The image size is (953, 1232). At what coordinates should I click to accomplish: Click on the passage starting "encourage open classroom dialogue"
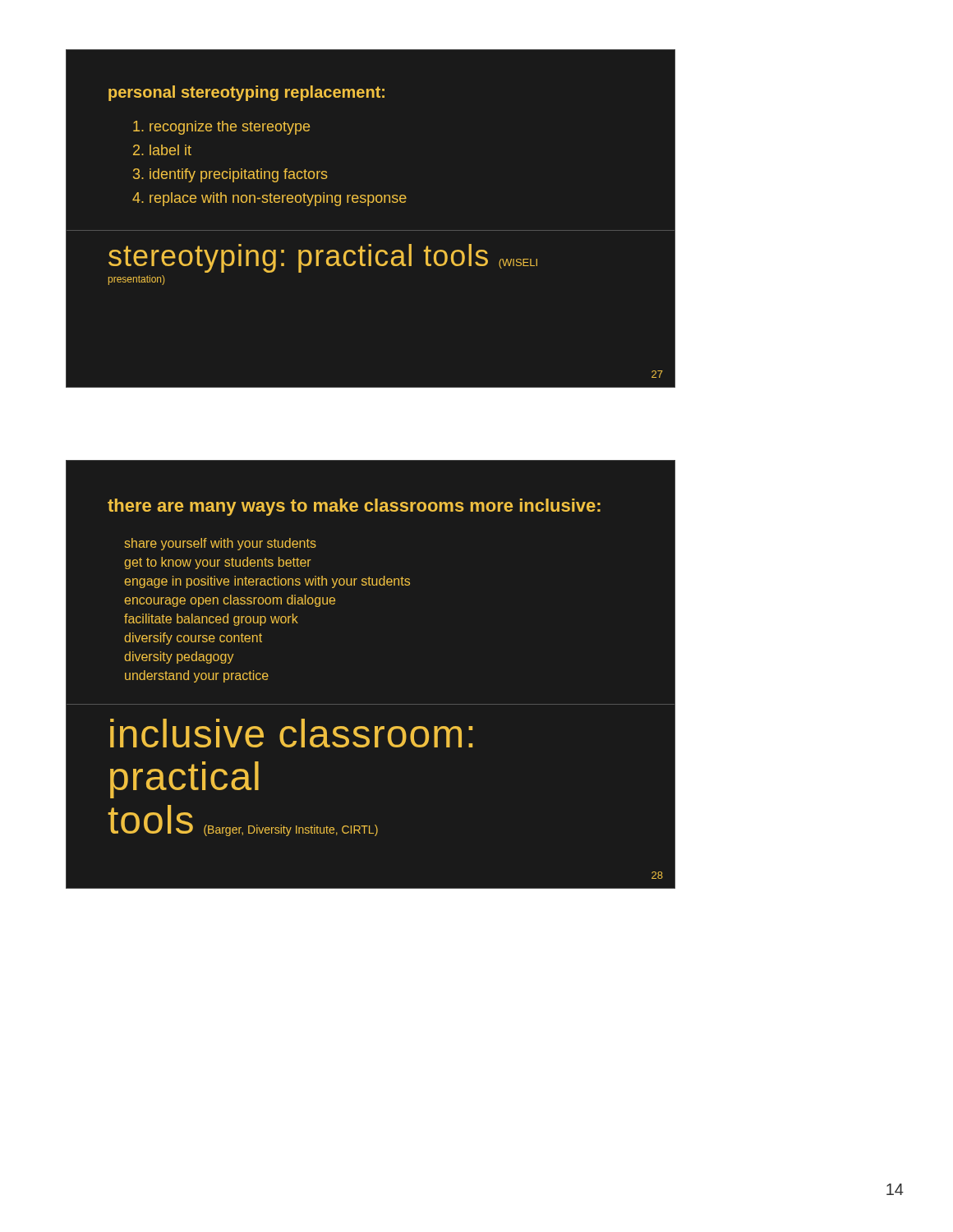(x=230, y=600)
